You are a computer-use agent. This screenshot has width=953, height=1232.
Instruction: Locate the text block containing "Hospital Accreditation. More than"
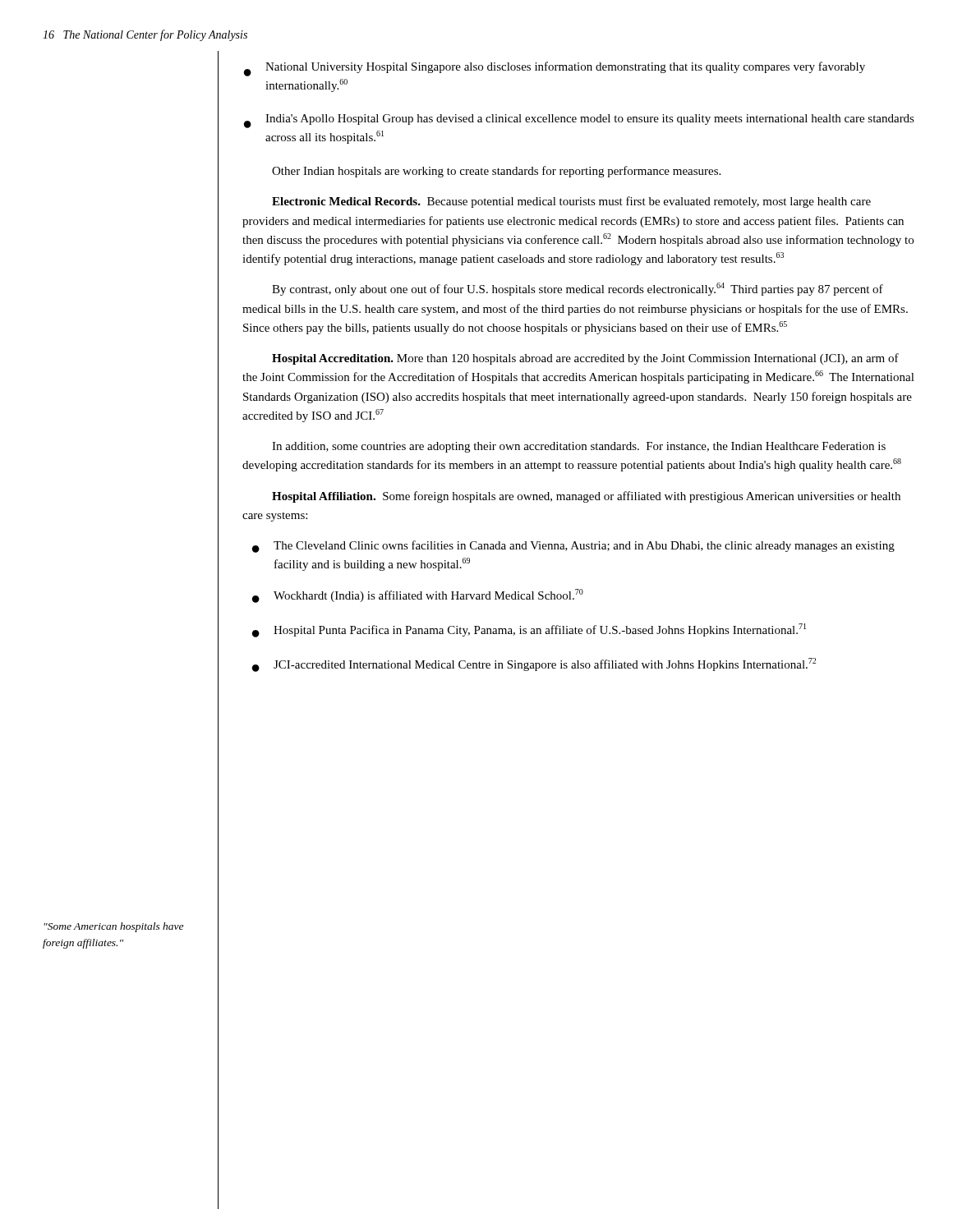coord(578,387)
